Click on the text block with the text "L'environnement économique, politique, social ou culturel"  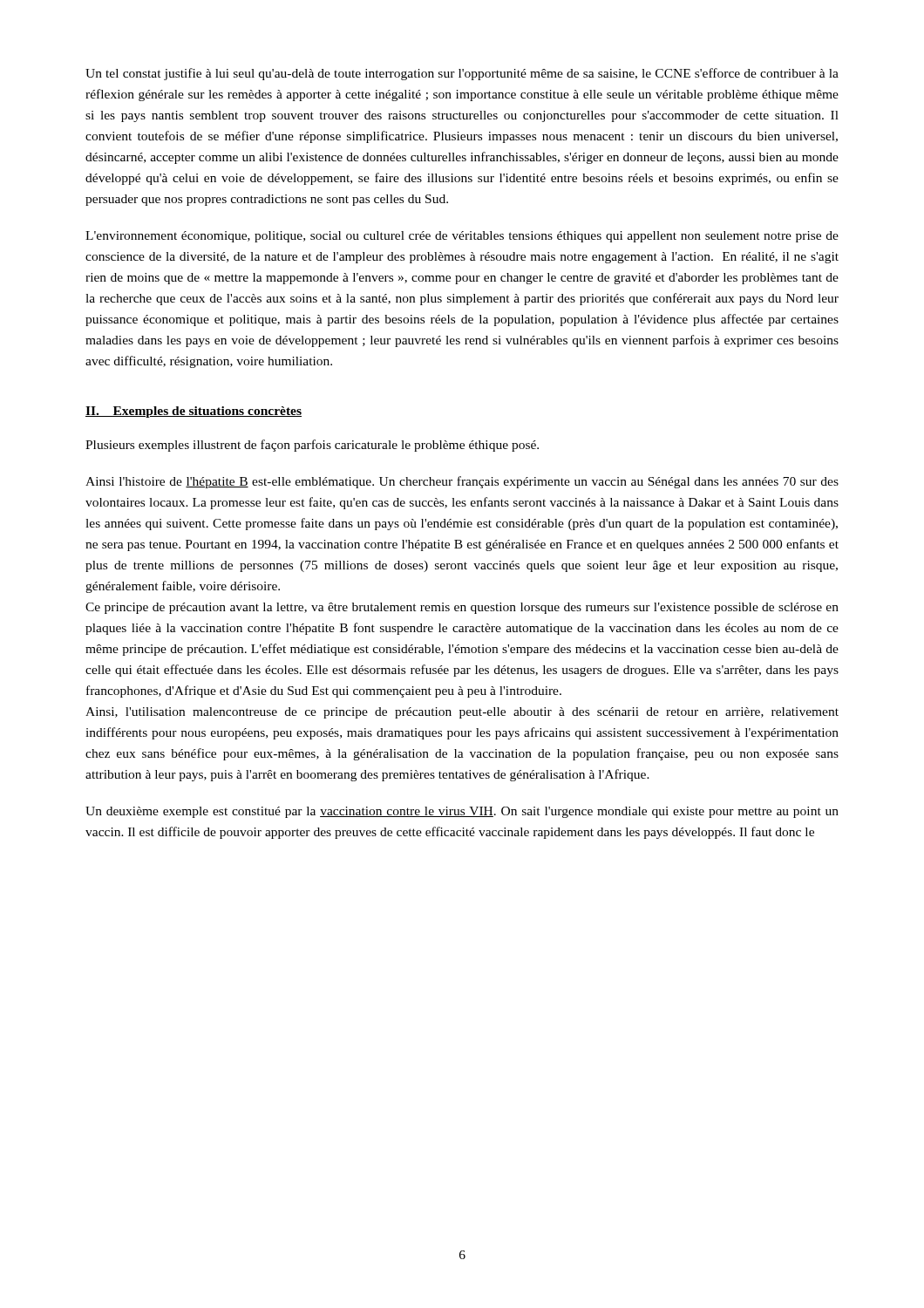(462, 298)
